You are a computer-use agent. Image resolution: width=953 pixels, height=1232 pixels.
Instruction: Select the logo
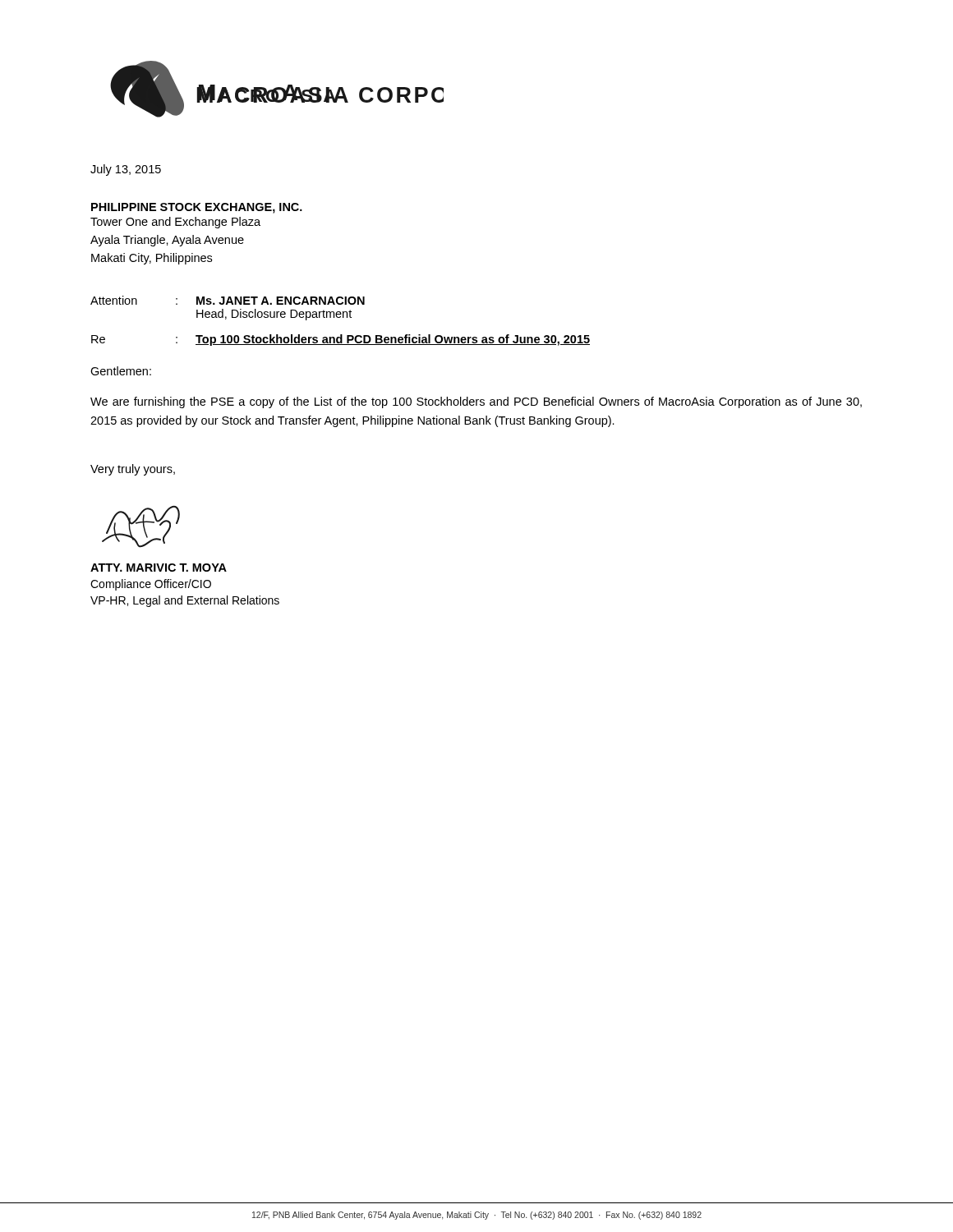(x=476, y=94)
